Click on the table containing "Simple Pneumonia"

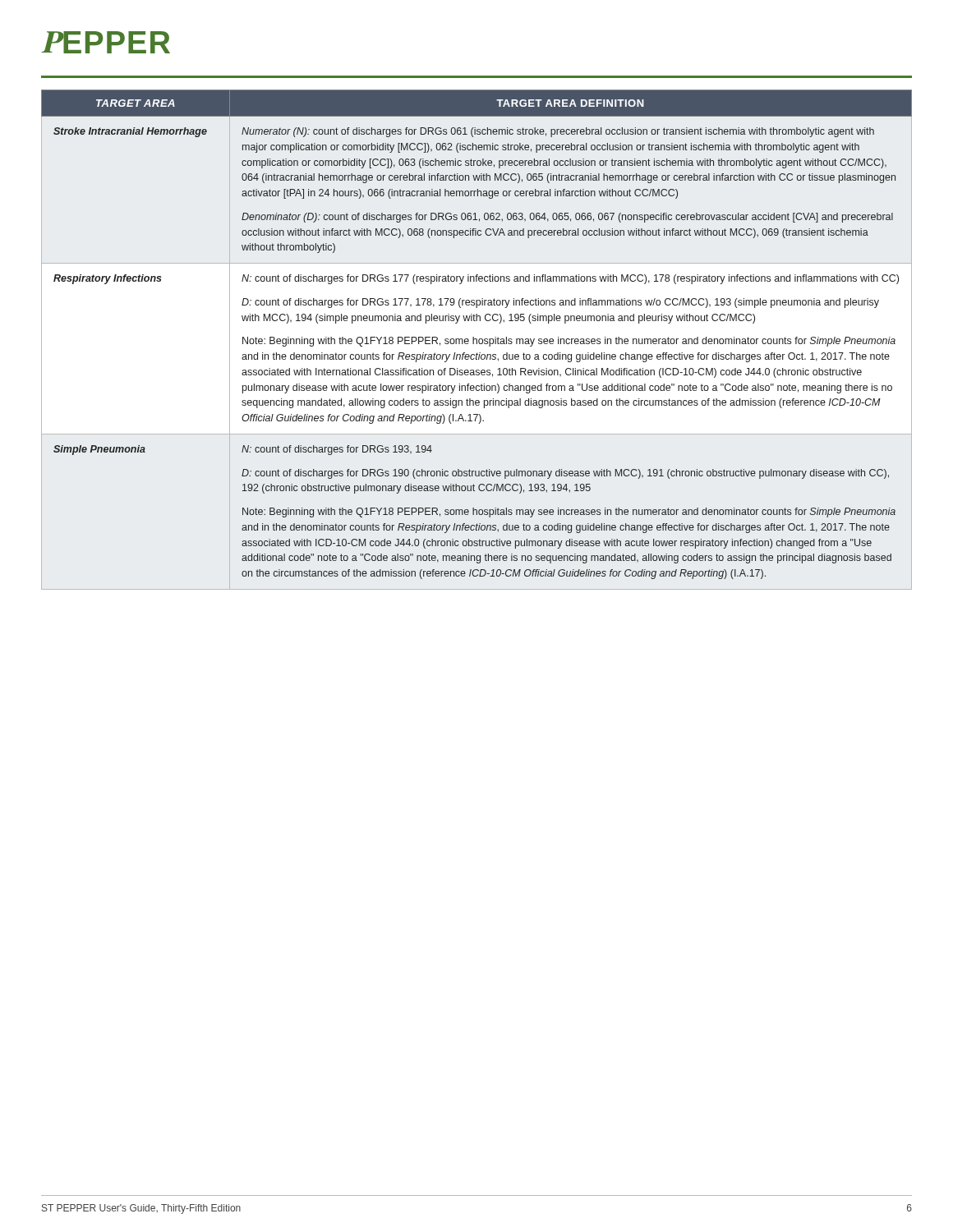tap(476, 340)
